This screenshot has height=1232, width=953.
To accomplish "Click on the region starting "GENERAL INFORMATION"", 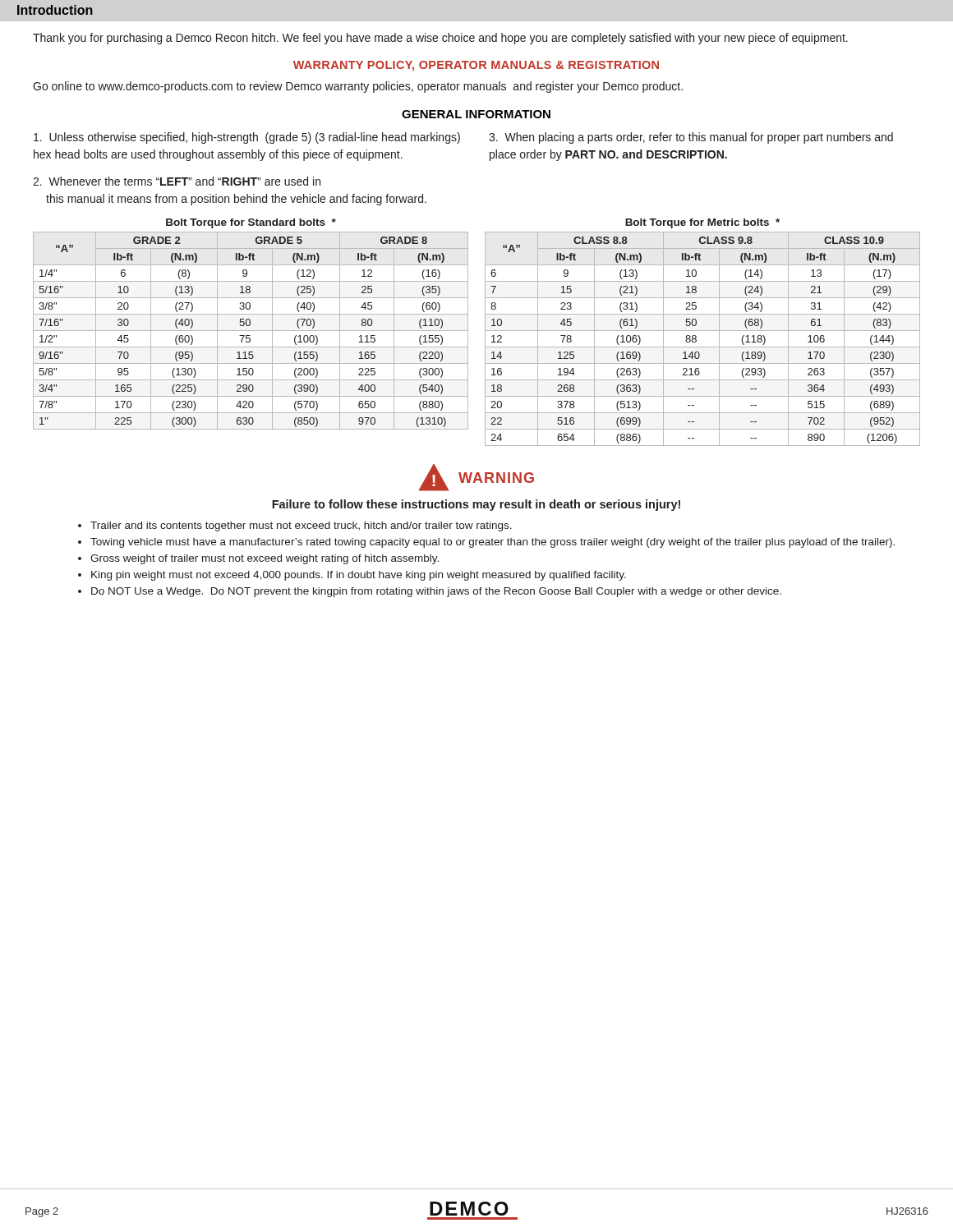I will click(476, 114).
